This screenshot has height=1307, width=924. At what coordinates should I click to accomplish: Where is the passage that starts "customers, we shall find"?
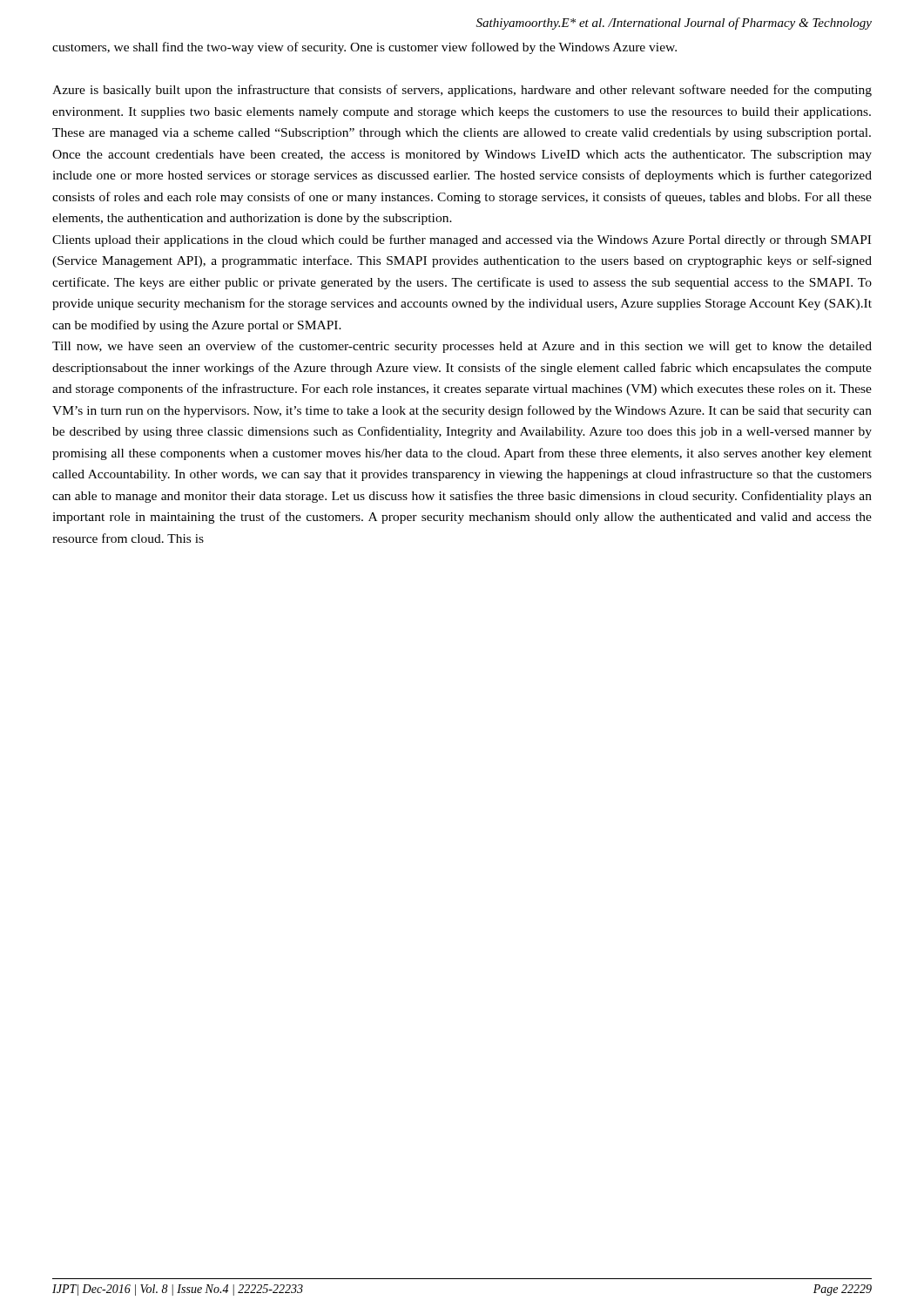click(x=462, y=280)
